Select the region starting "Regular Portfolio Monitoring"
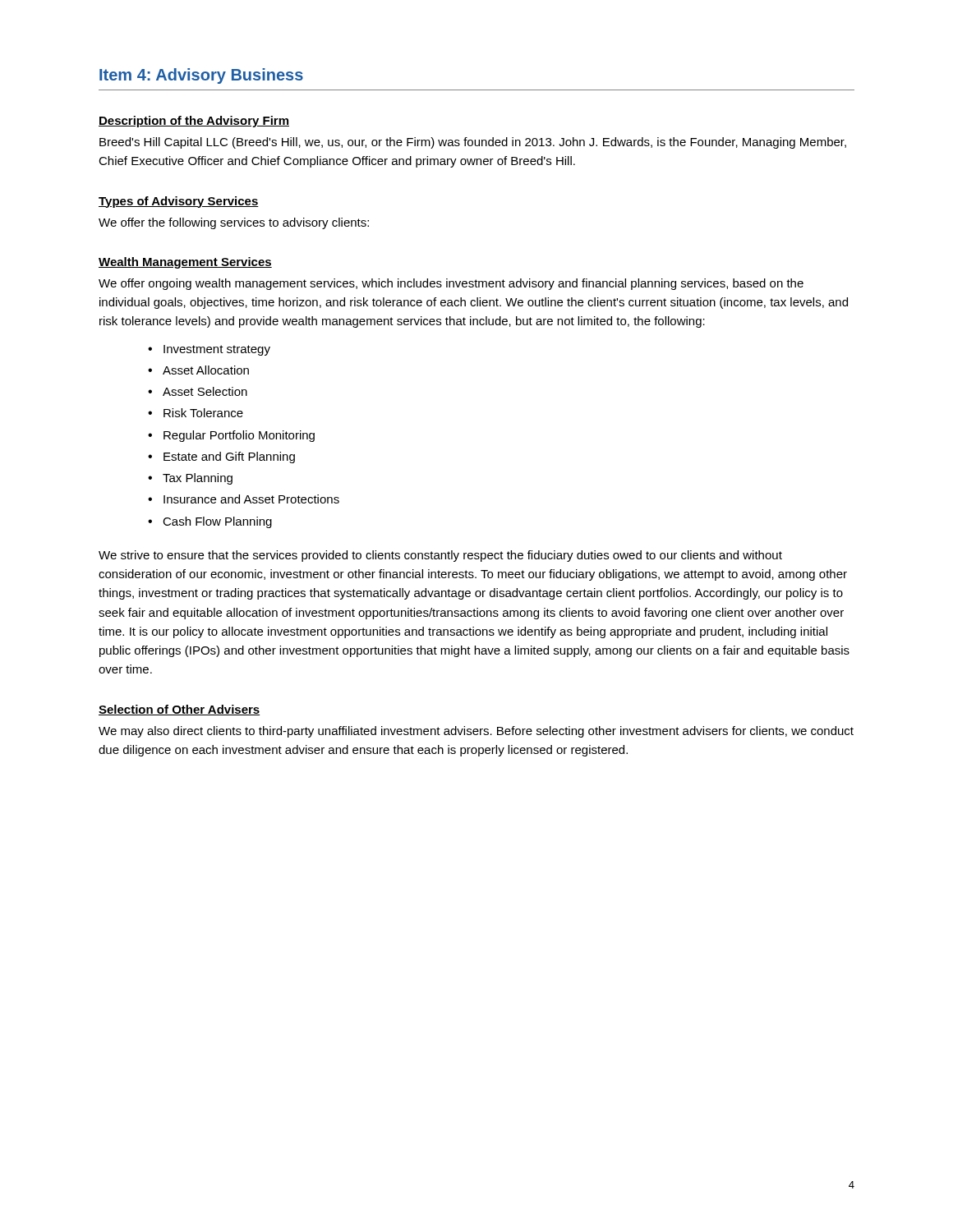This screenshot has width=953, height=1232. click(239, 434)
